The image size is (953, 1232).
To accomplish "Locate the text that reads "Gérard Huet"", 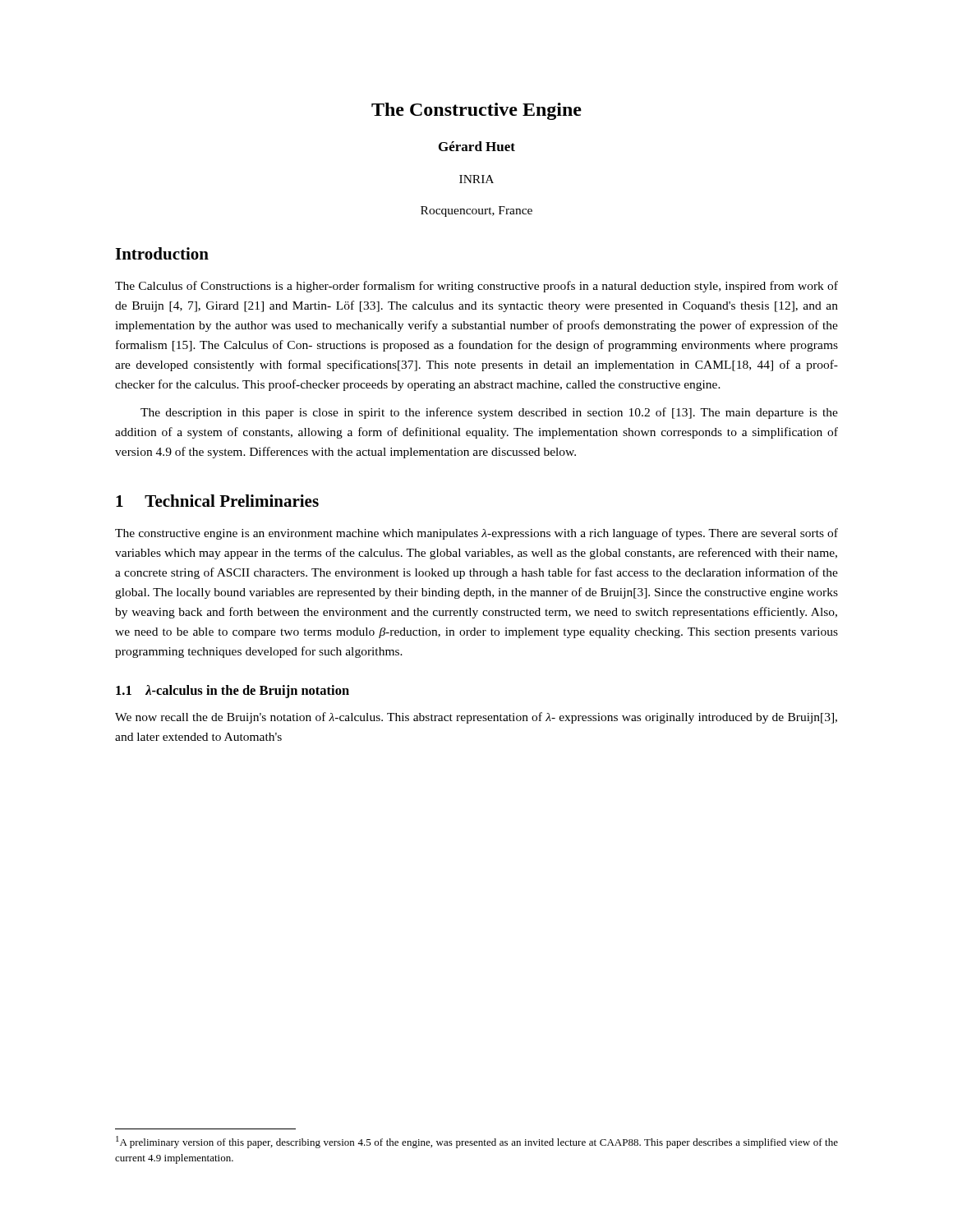I will tap(476, 147).
